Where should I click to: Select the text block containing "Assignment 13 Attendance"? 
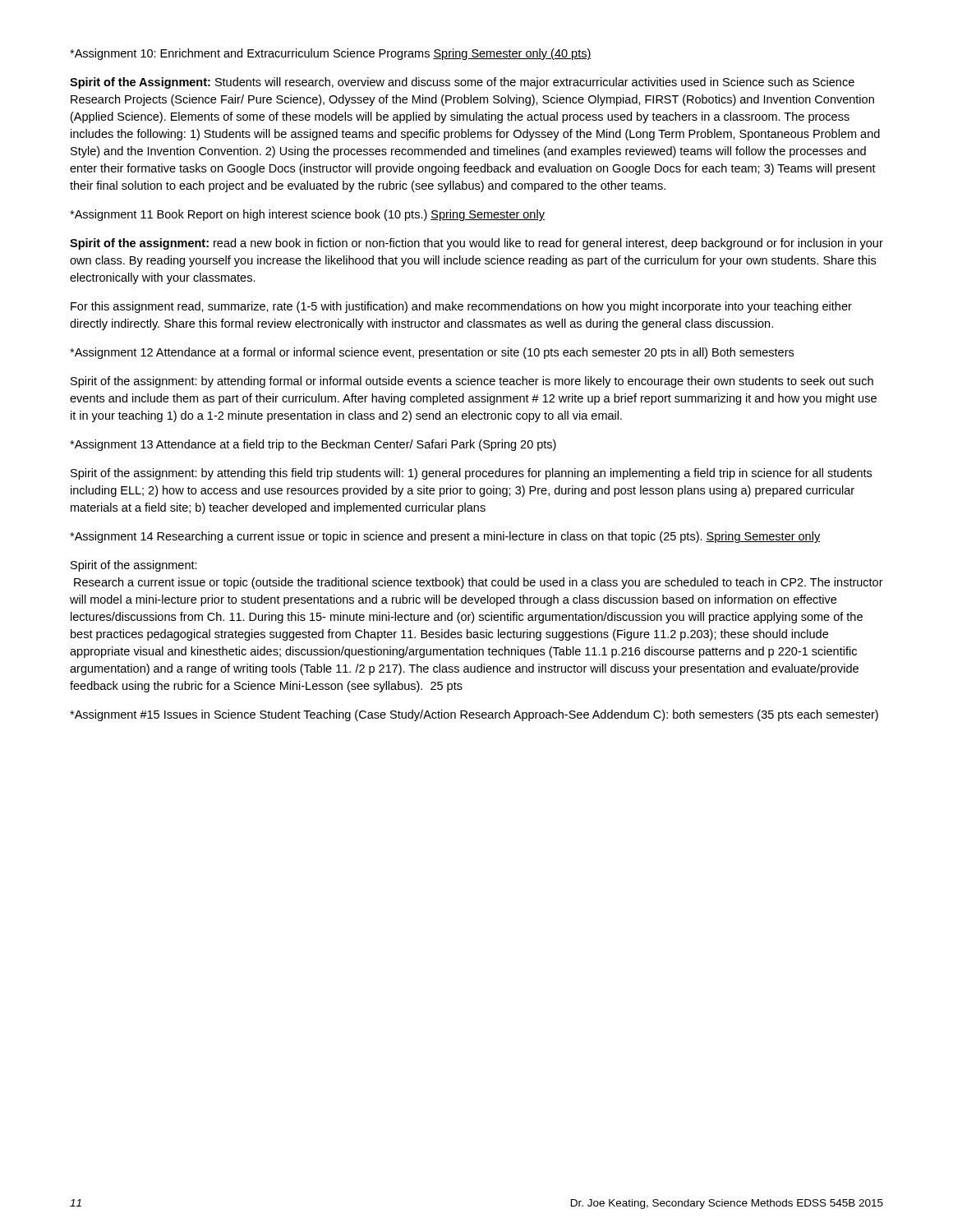click(x=313, y=445)
